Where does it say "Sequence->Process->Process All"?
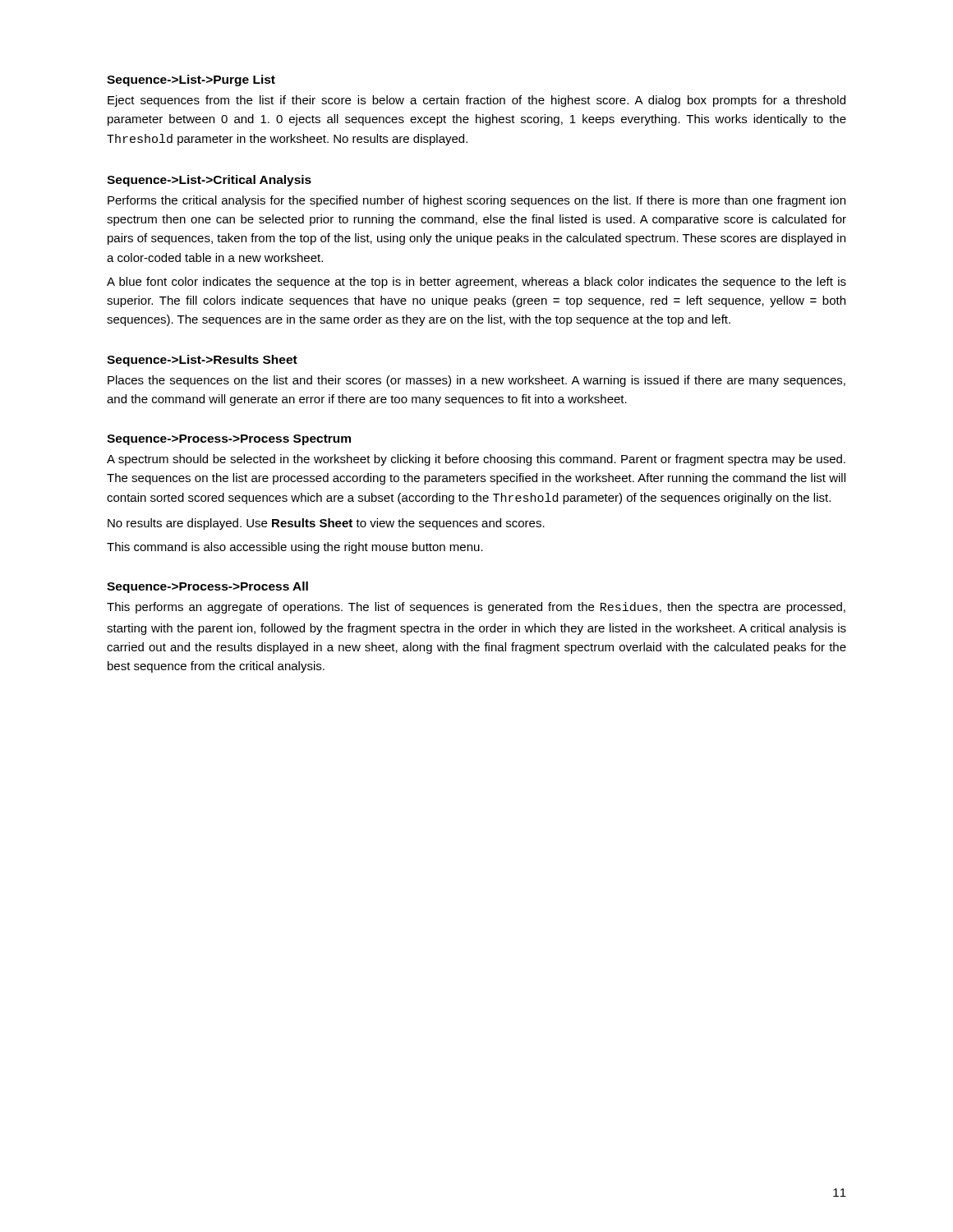Image resolution: width=953 pixels, height=1232 pixels. tap(208, 586)
